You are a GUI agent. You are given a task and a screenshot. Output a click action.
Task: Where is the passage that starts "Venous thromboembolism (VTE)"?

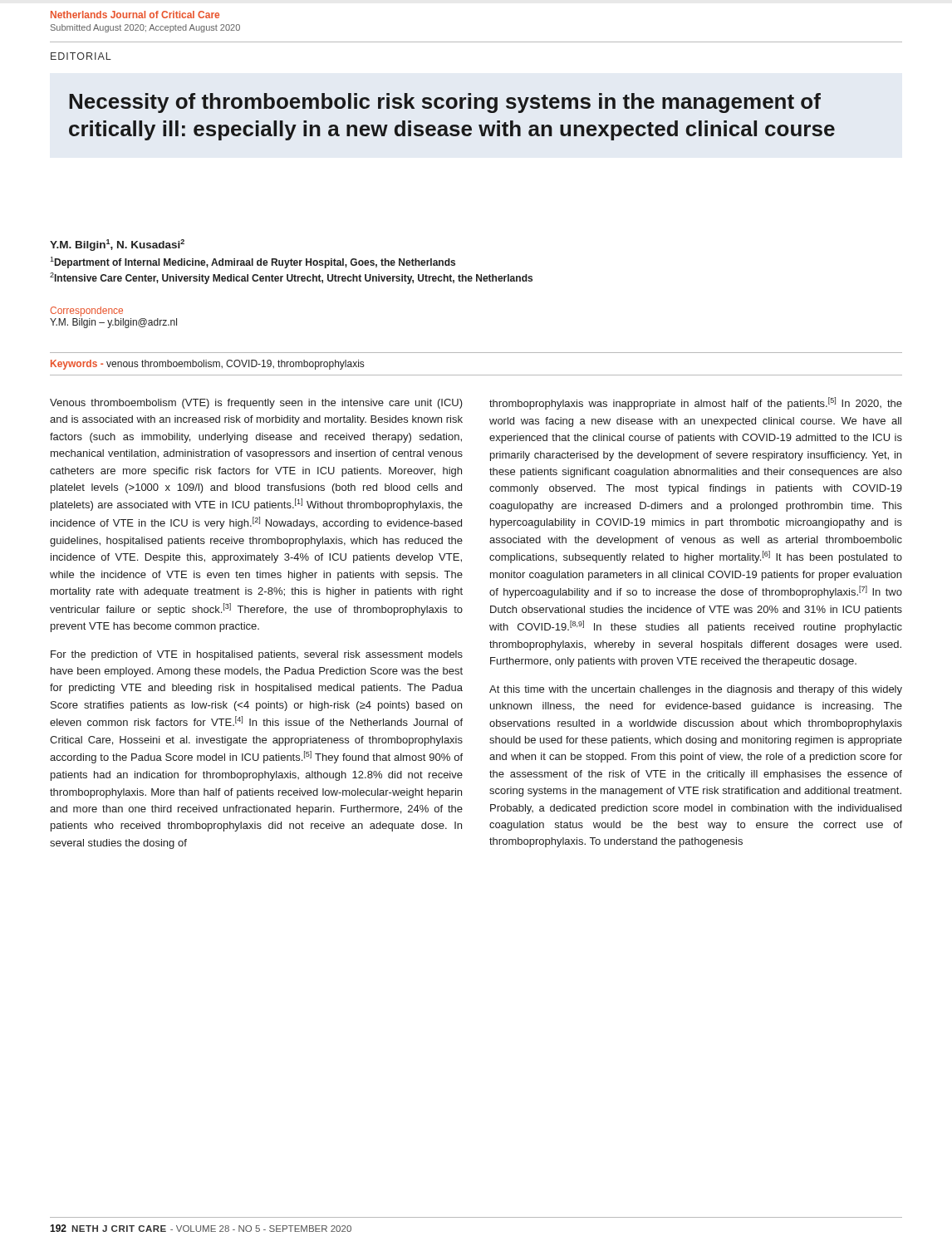point(256,623)
